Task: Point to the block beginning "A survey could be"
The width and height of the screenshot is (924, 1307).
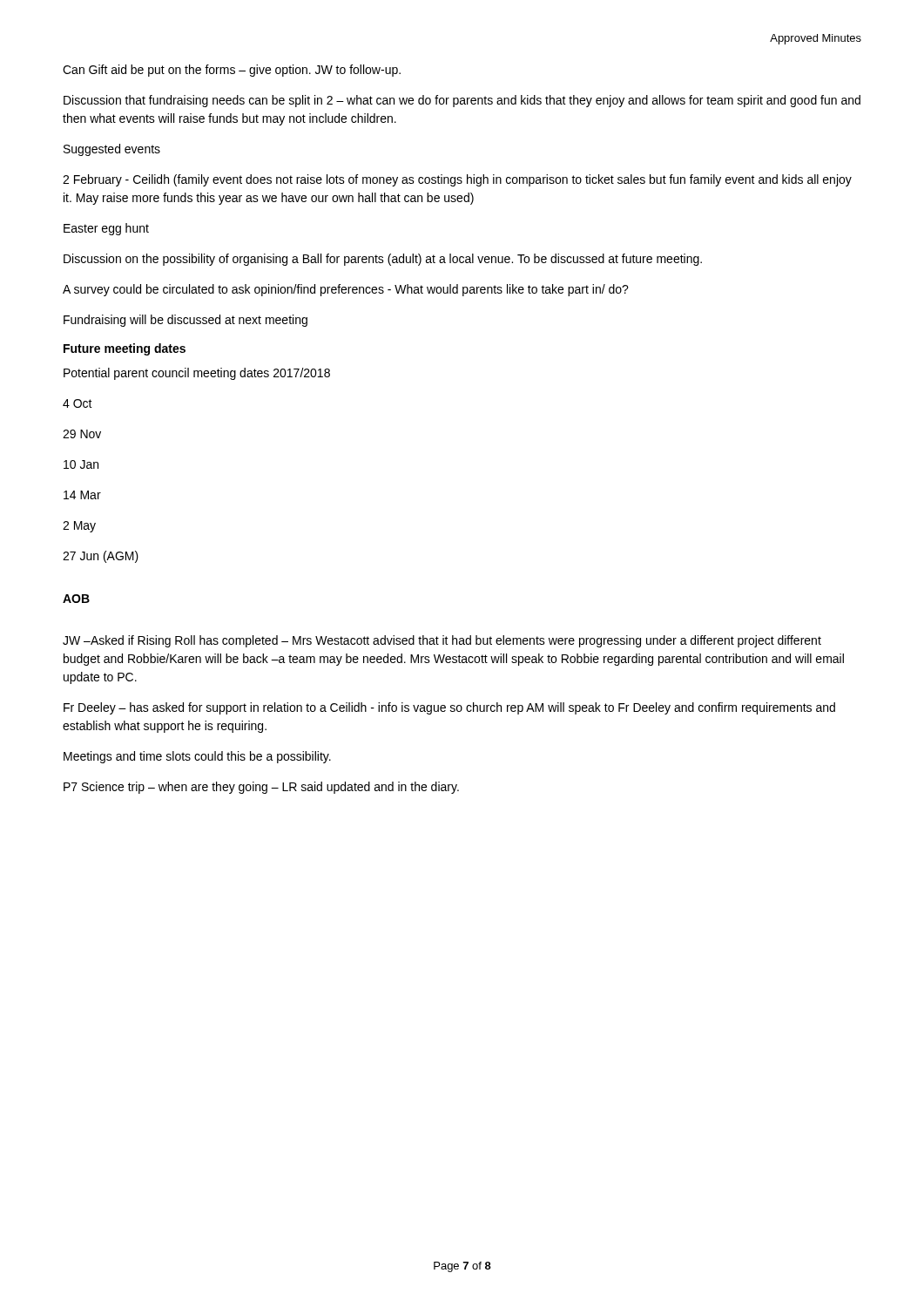Action: coord(462,290)
